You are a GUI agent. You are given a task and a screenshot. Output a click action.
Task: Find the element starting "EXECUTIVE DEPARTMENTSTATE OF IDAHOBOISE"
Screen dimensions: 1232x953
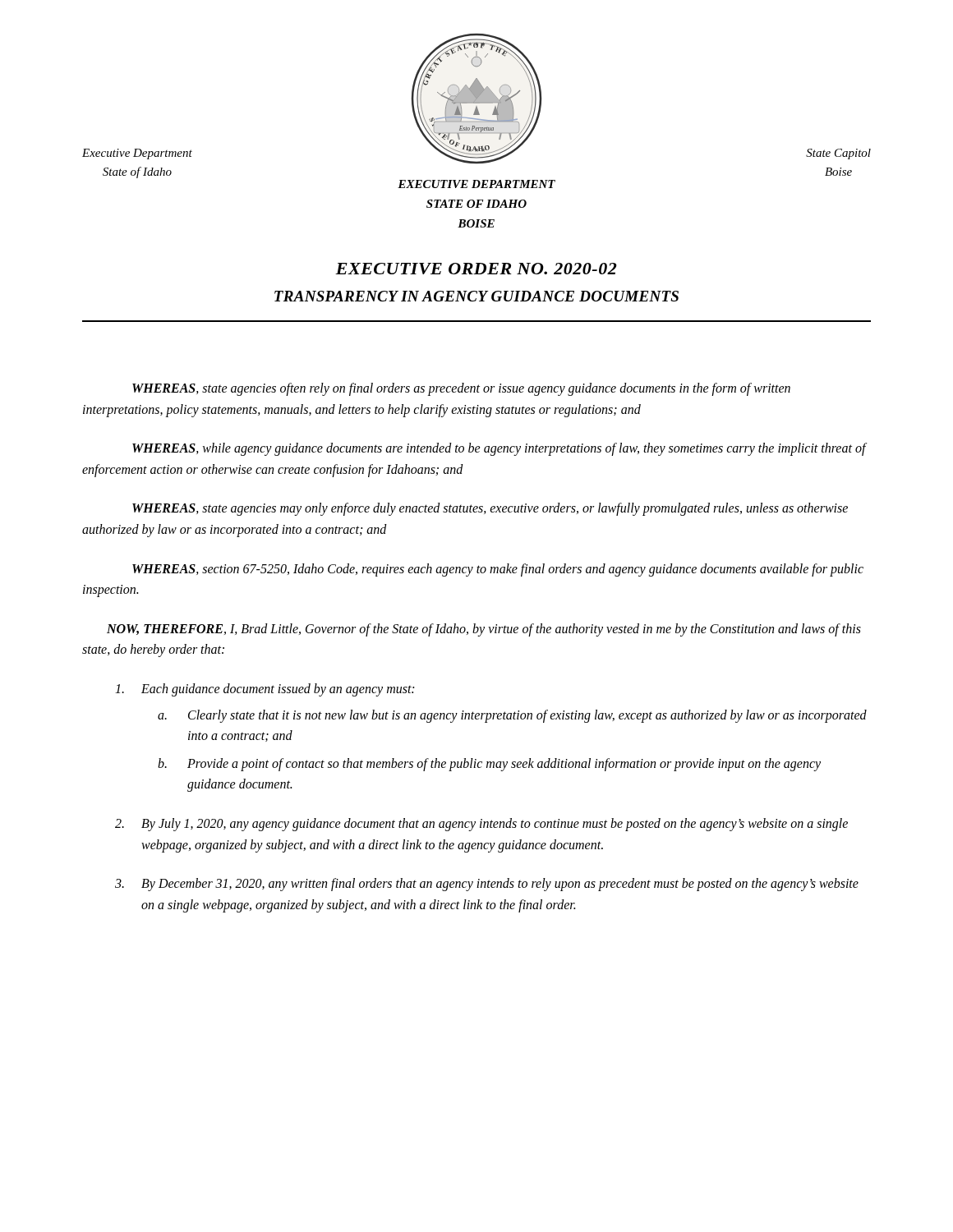coord(476,204)
